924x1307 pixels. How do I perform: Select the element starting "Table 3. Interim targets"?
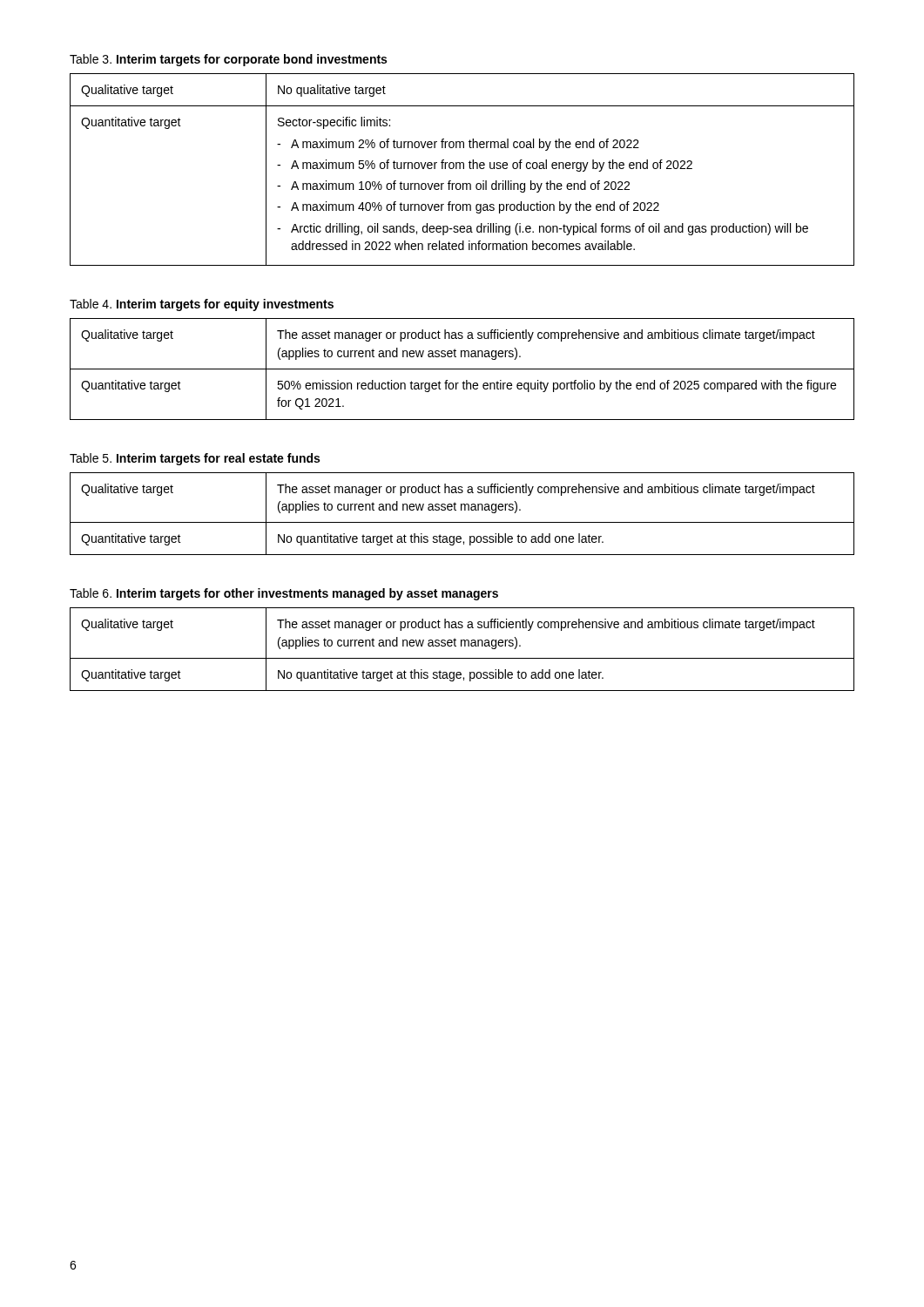pos(229,59)
